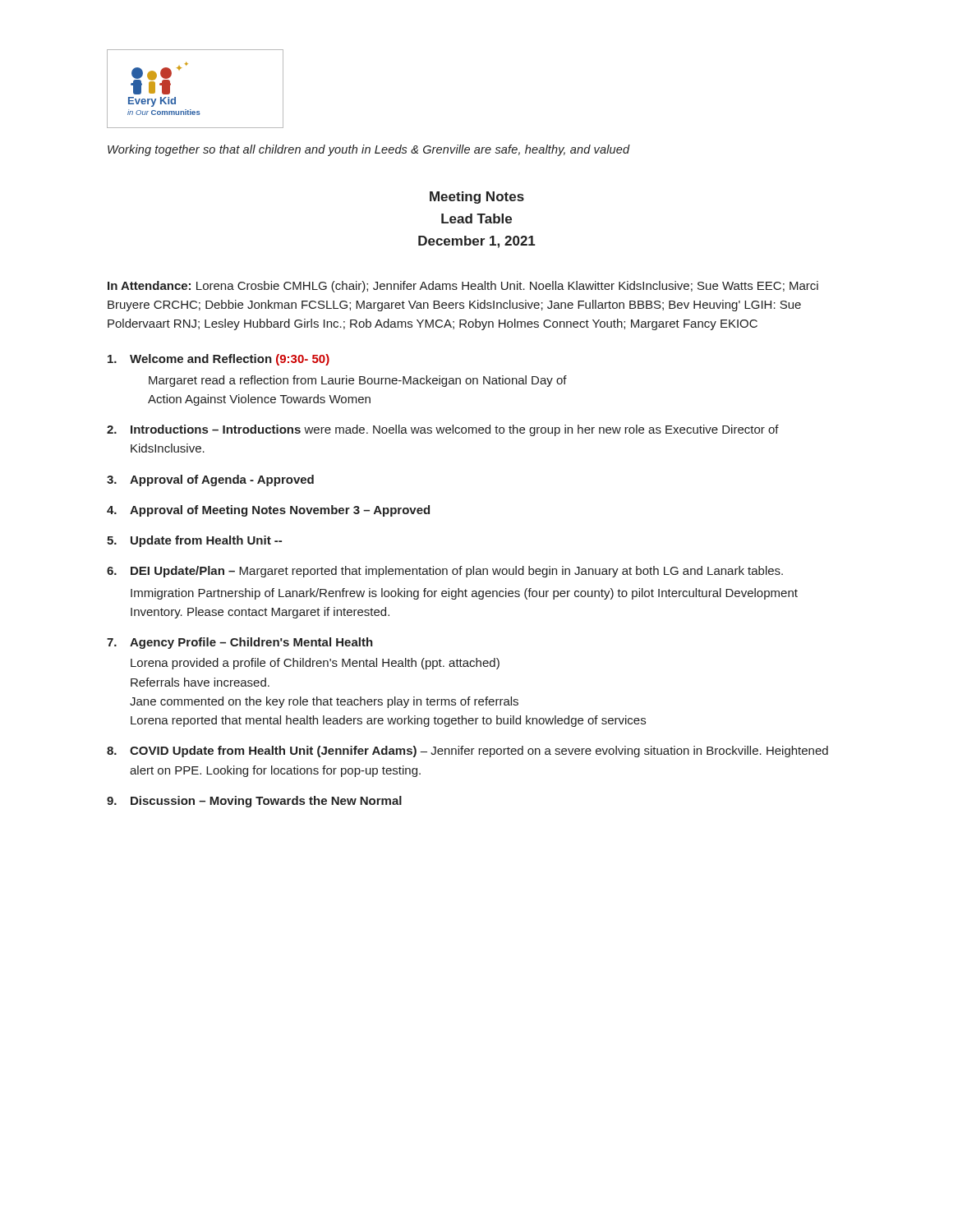Navigate to the text block starting "5. Update from Health Unit"

click(194, 541)
